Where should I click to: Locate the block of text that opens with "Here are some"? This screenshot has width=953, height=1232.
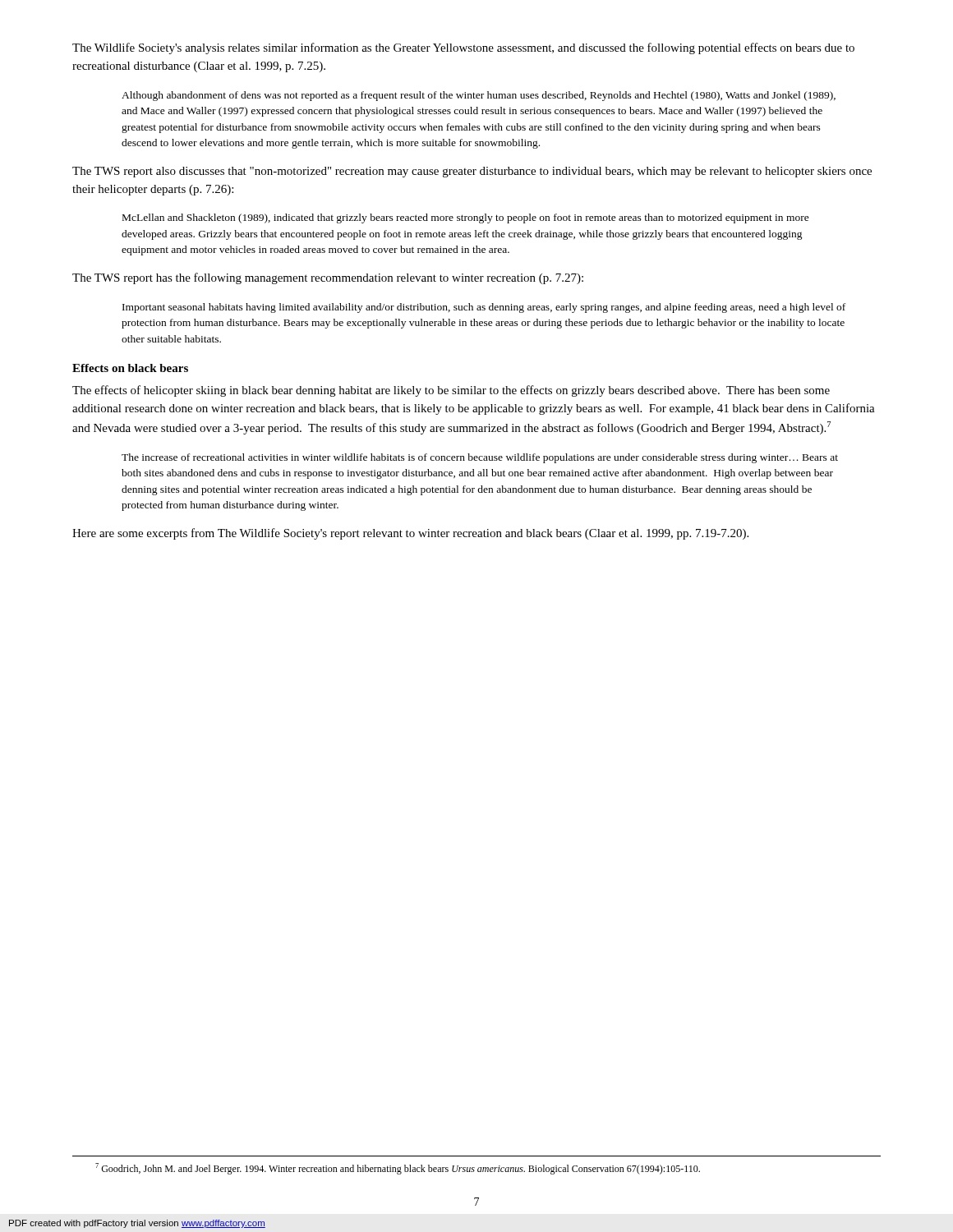pos(411,533)
